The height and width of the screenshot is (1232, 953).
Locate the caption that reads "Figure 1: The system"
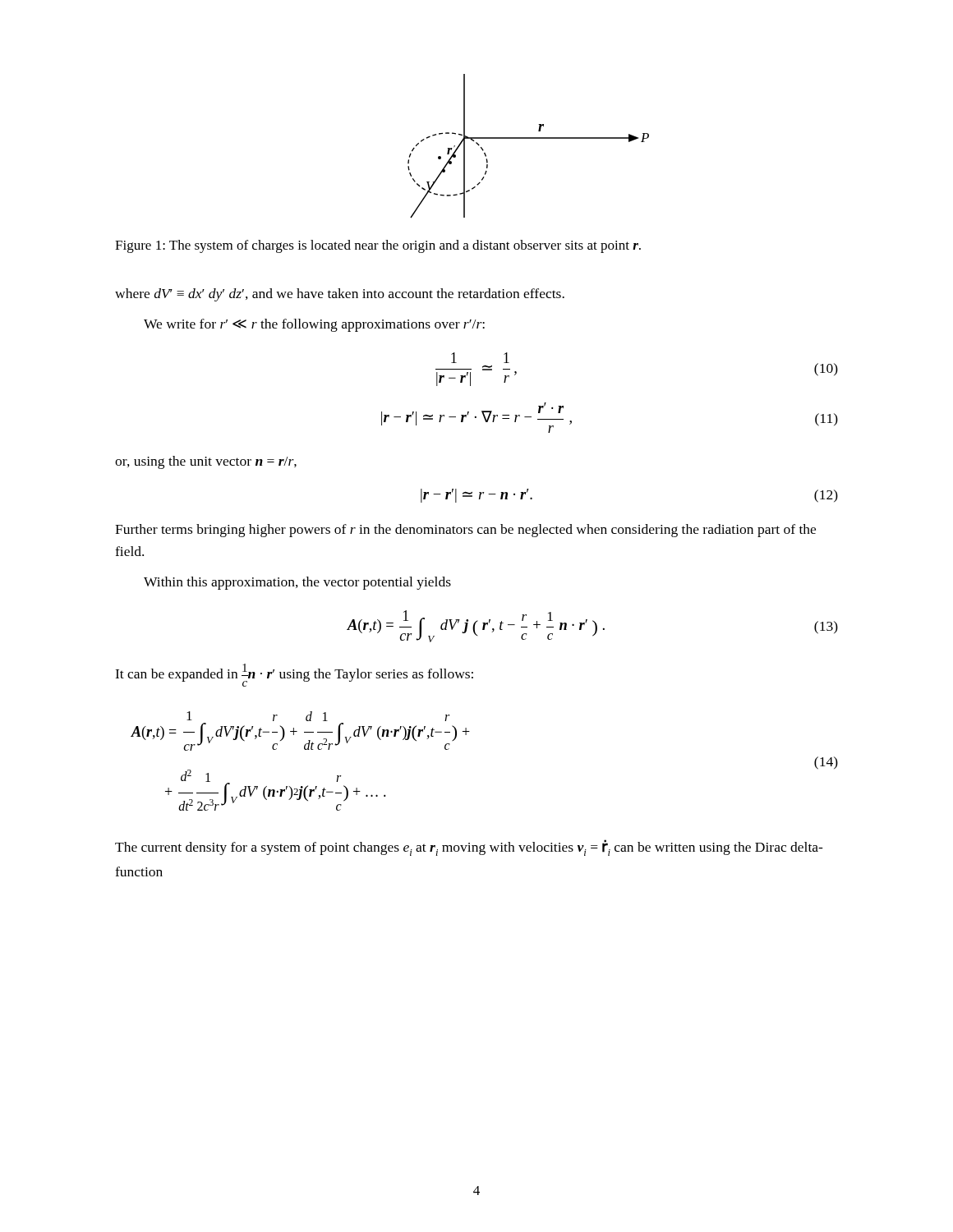[378, 245]
